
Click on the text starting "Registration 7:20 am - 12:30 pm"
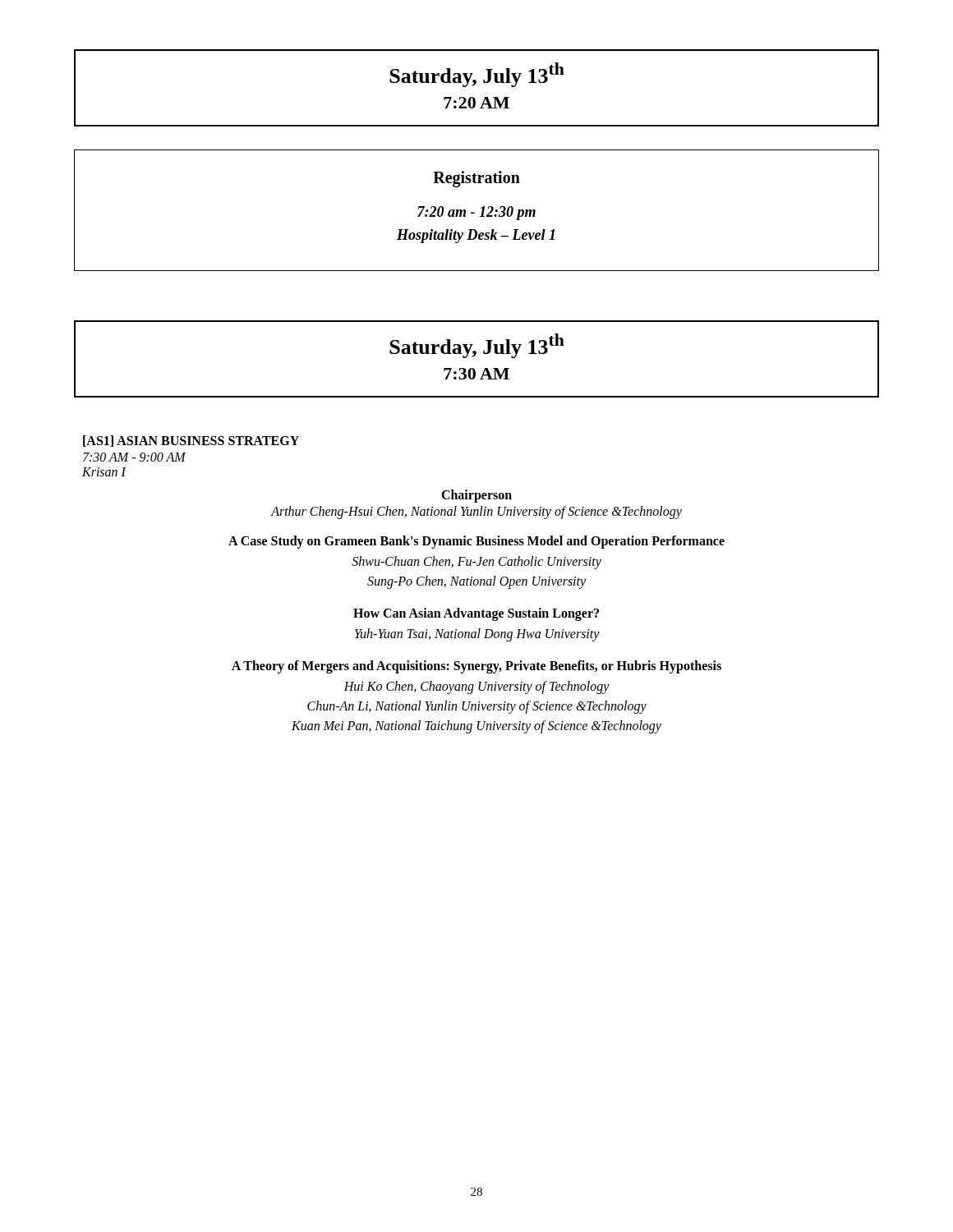[476, 208]
